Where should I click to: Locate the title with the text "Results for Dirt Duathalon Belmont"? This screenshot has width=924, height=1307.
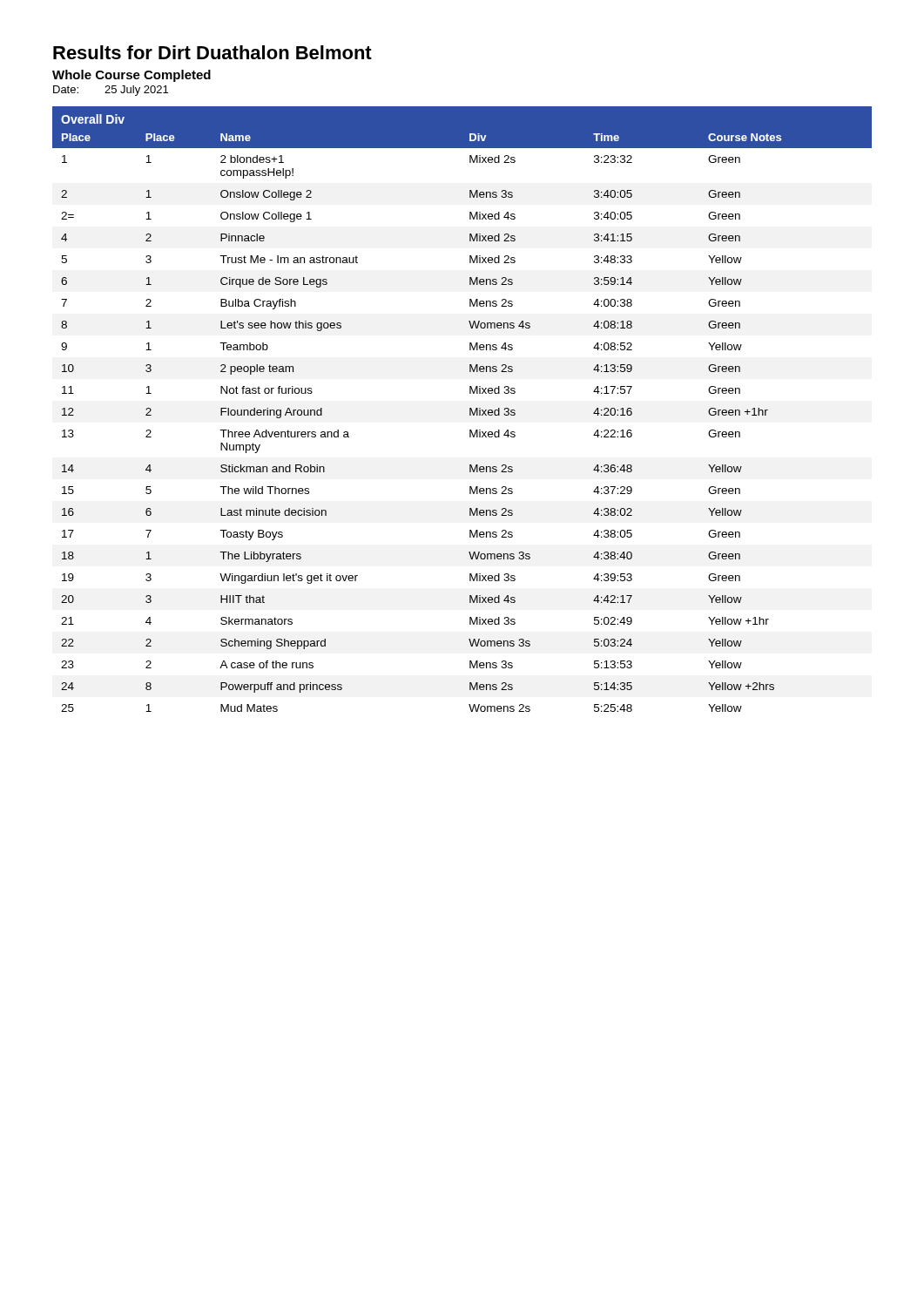pos(212,53)
